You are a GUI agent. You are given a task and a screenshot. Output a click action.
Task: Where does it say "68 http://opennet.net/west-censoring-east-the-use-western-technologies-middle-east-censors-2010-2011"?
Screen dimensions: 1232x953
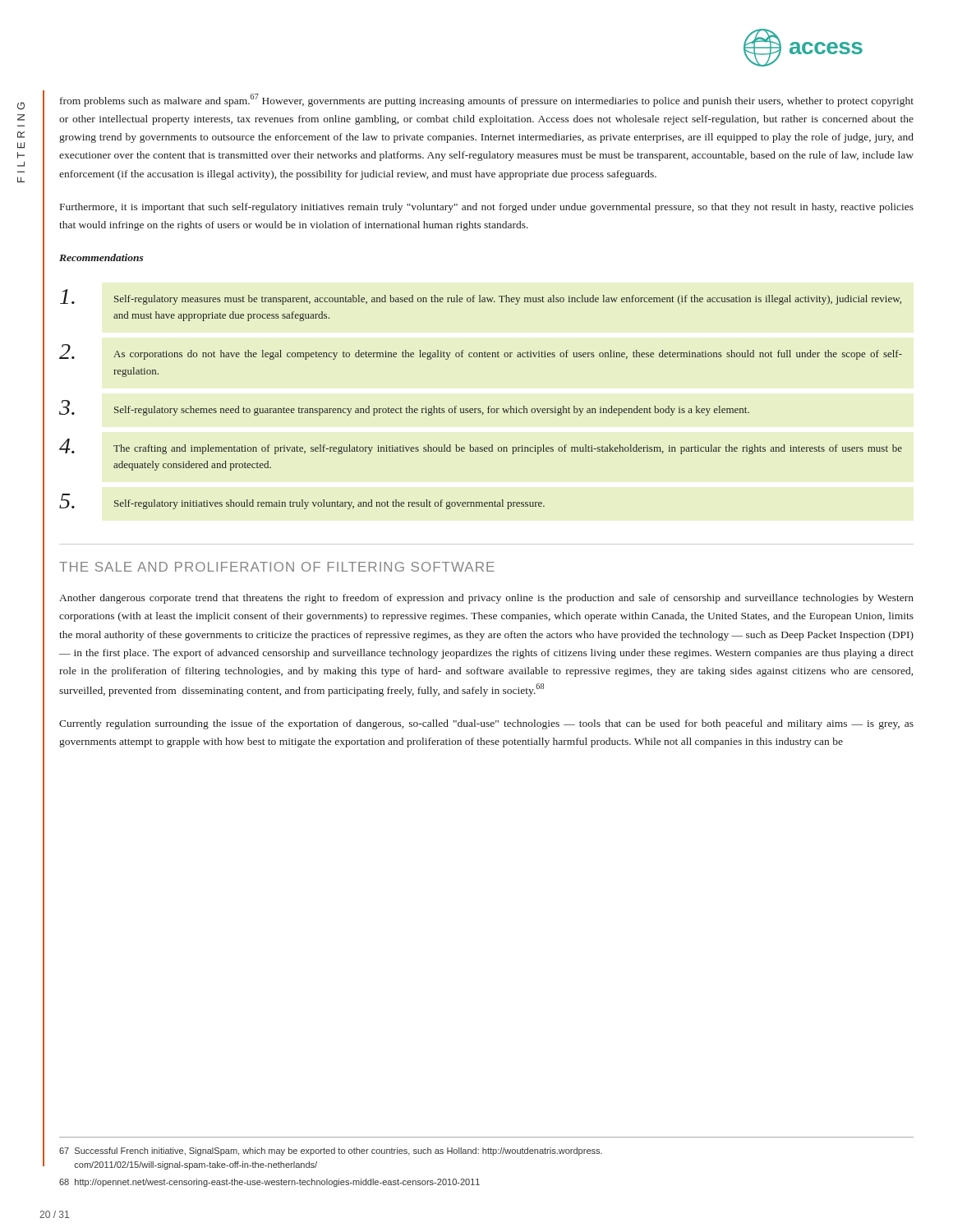[486, 1182]
